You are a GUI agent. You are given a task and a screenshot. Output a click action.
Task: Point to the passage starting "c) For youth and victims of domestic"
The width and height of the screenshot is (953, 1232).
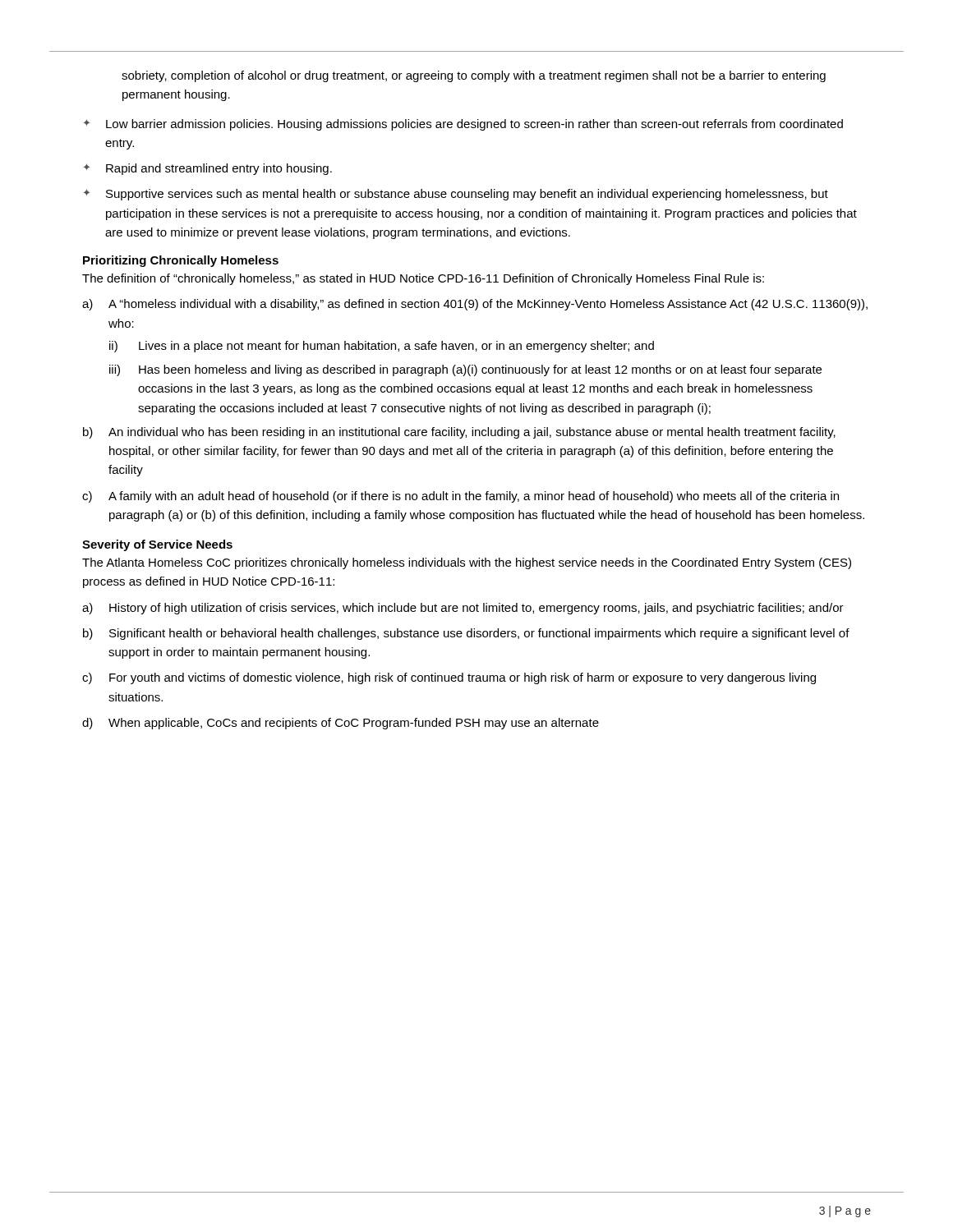click(x=476, y=687)
